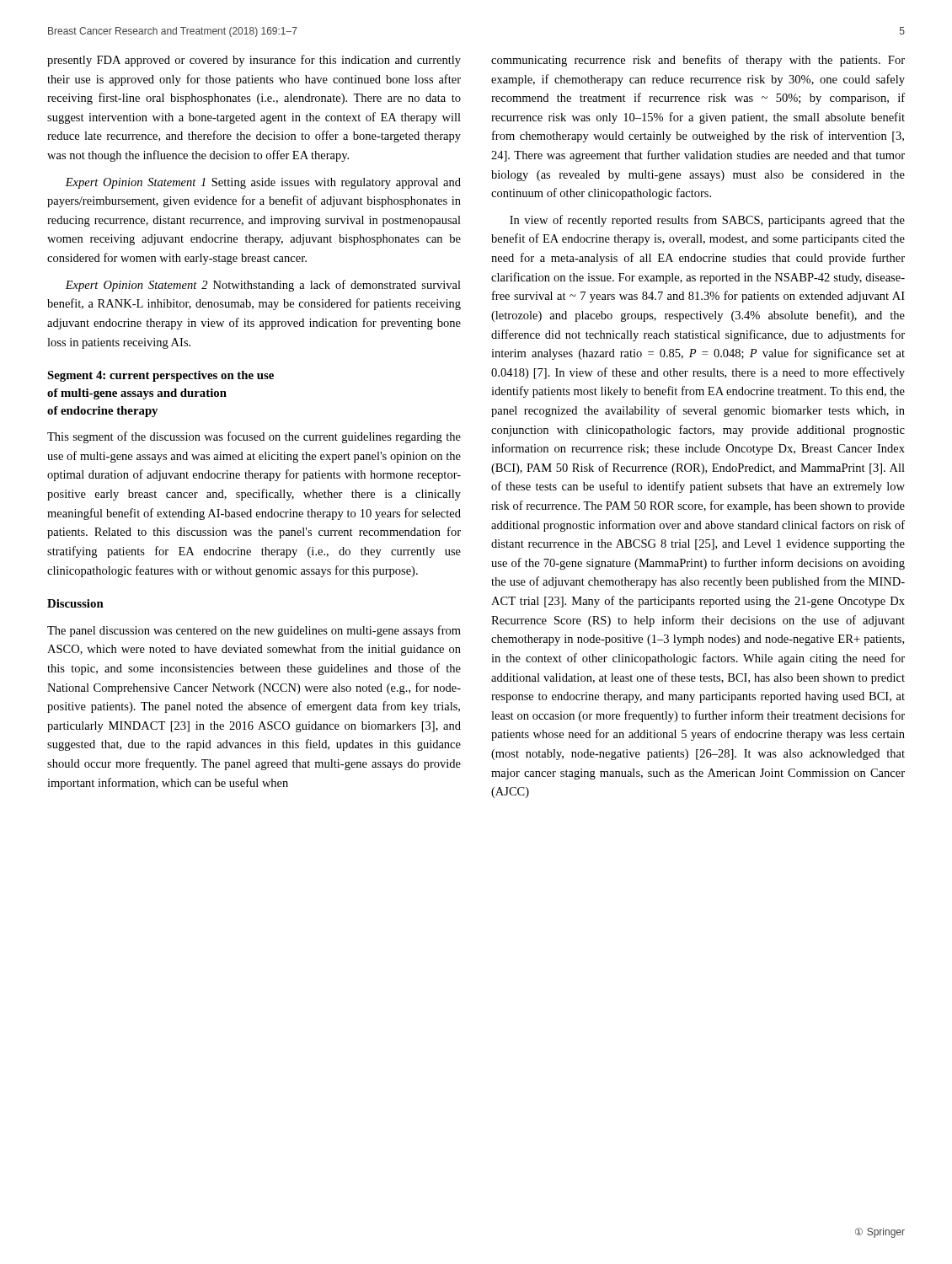952x1264 pixels.
Task: Find the block on this page that starts "The panel discussion was centered"
Action: point(254,707)
